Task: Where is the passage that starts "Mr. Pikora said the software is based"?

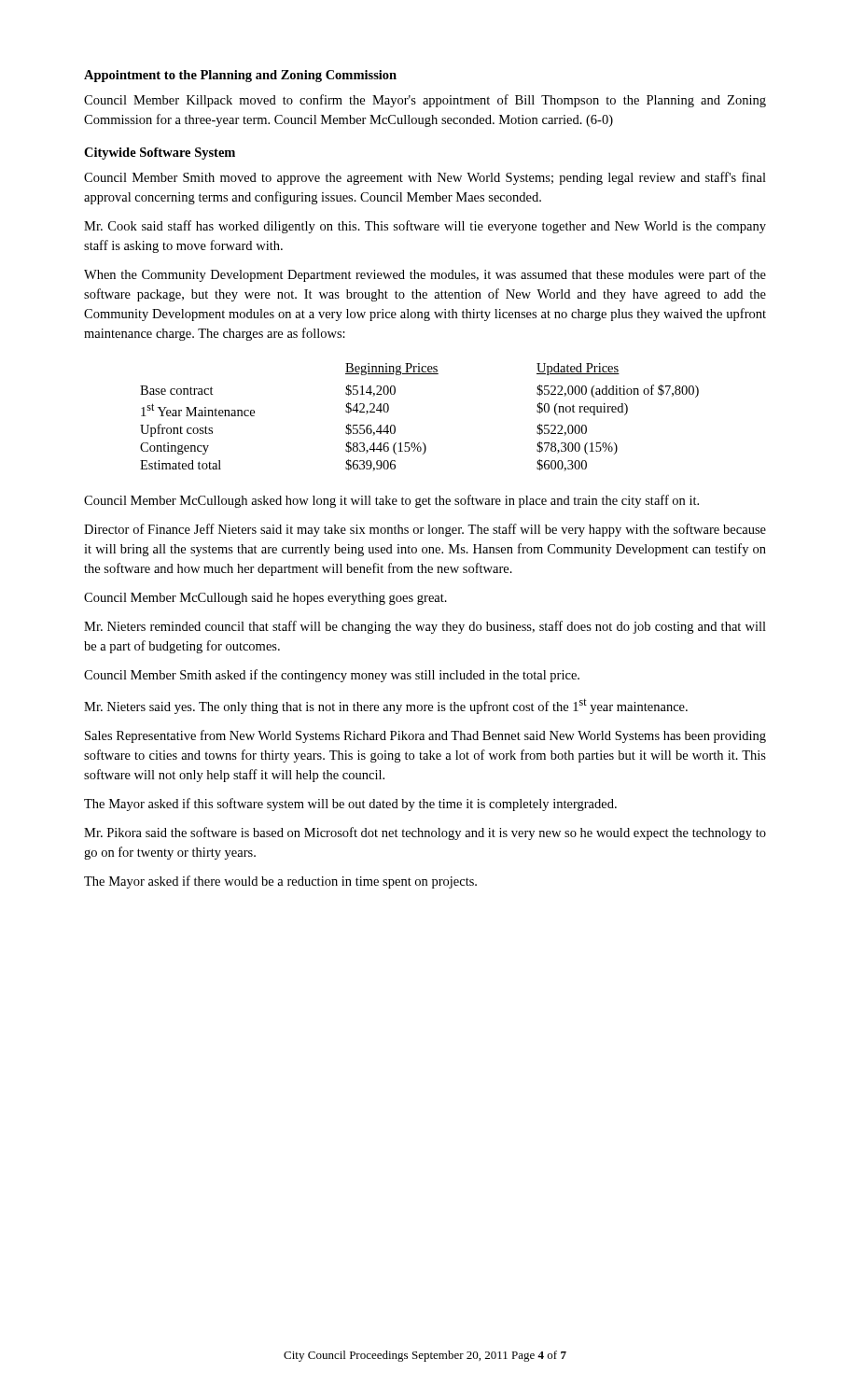Action: click(425, 842)
